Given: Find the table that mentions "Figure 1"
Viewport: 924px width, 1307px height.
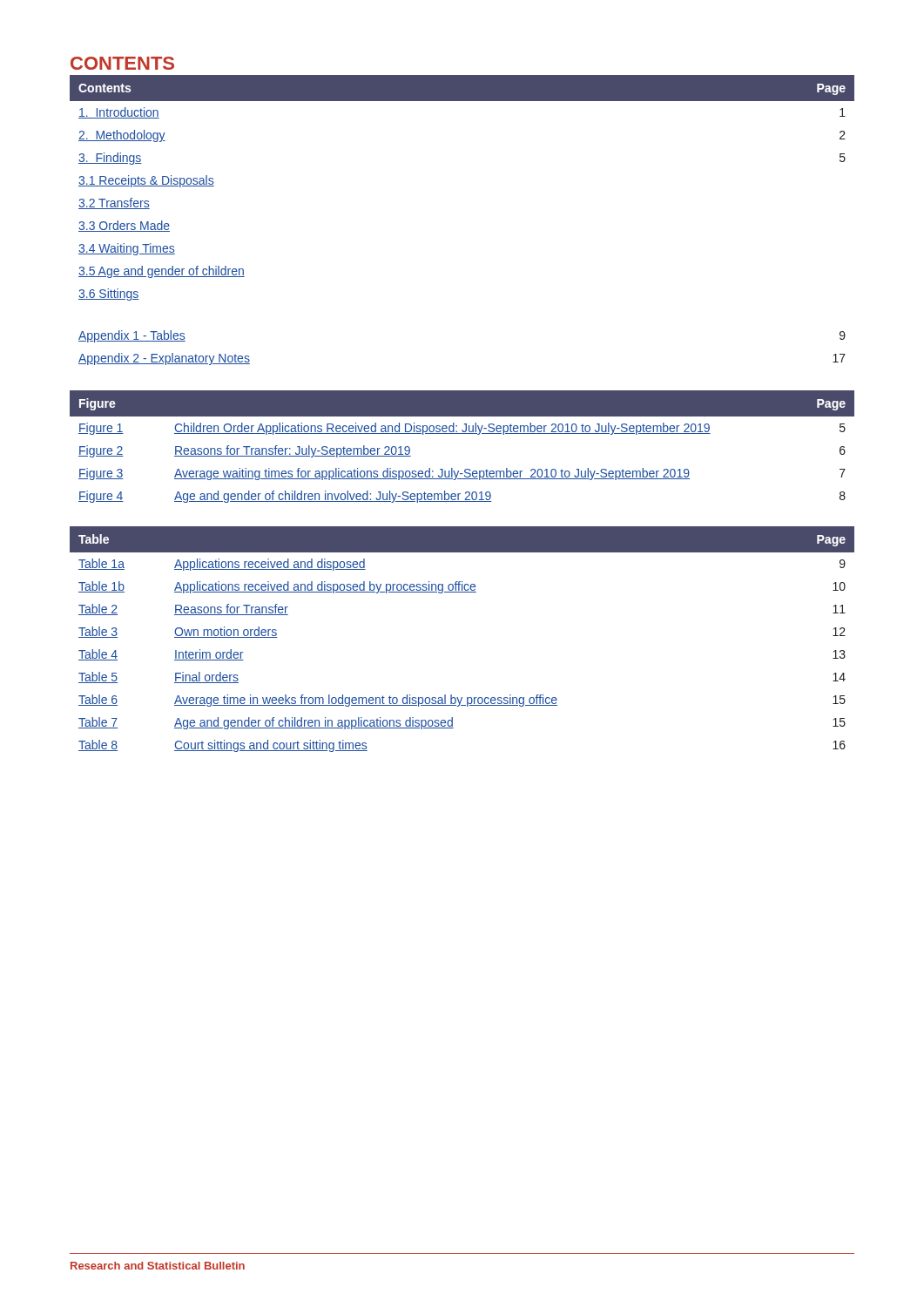Looking at the screenshot, I should tap(462, 449).
